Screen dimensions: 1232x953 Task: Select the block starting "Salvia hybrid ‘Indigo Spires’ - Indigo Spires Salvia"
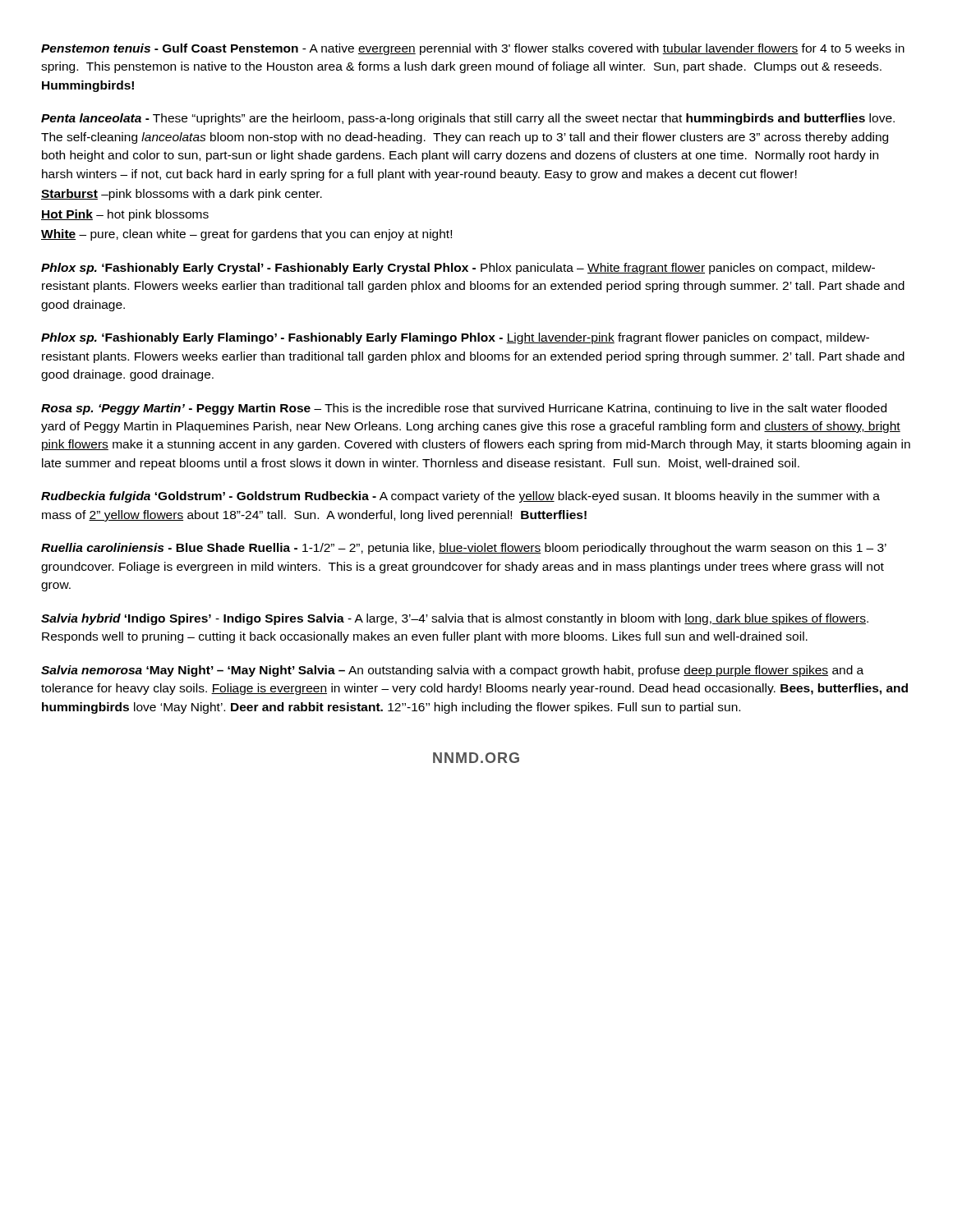[x=476, y=628]
